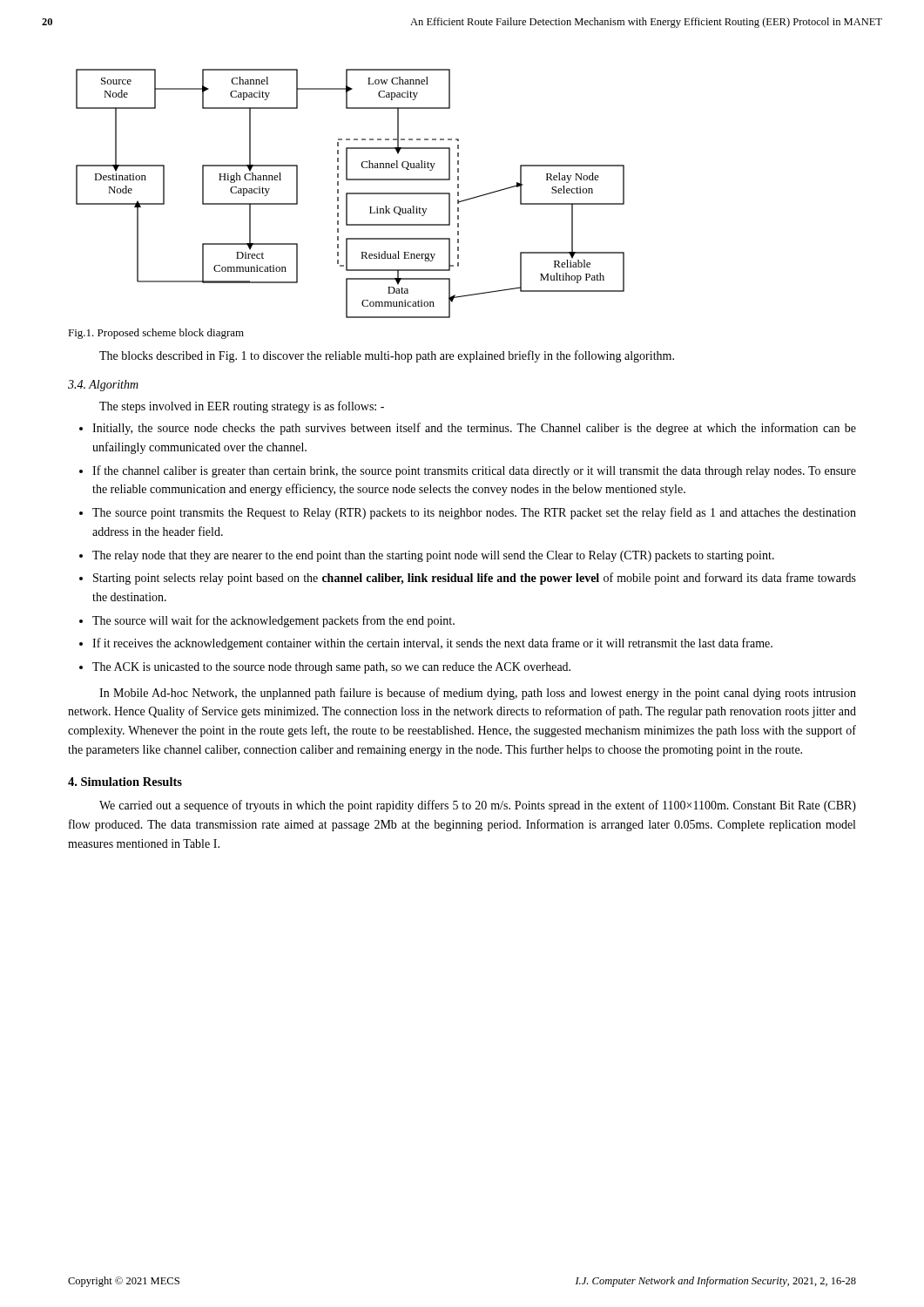Navigate to the text starting "3.4. Algorithm"
924x1307 pixels.
pos(103,384)
